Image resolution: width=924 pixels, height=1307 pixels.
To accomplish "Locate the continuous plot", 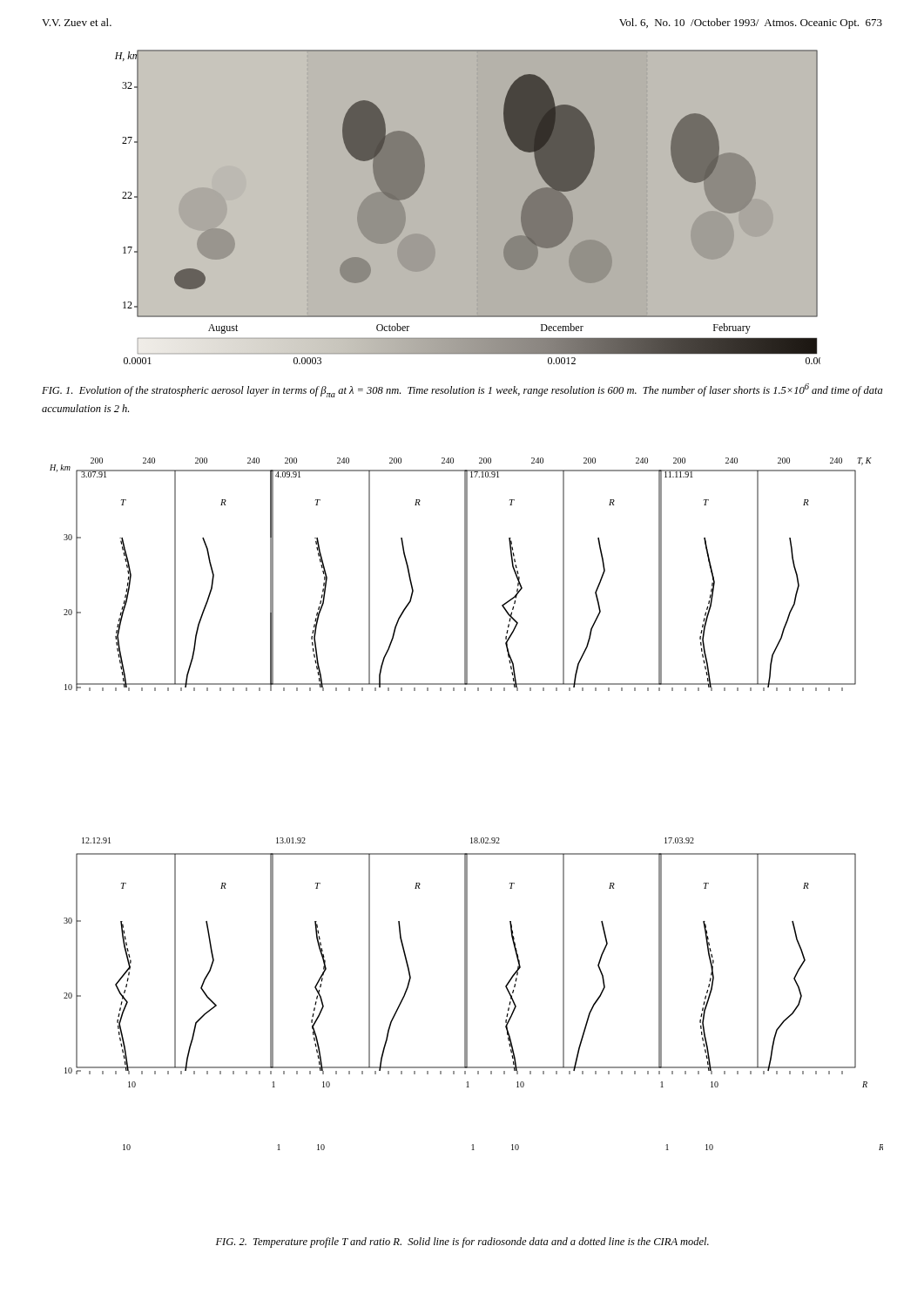I will click(x=462, y=836).
